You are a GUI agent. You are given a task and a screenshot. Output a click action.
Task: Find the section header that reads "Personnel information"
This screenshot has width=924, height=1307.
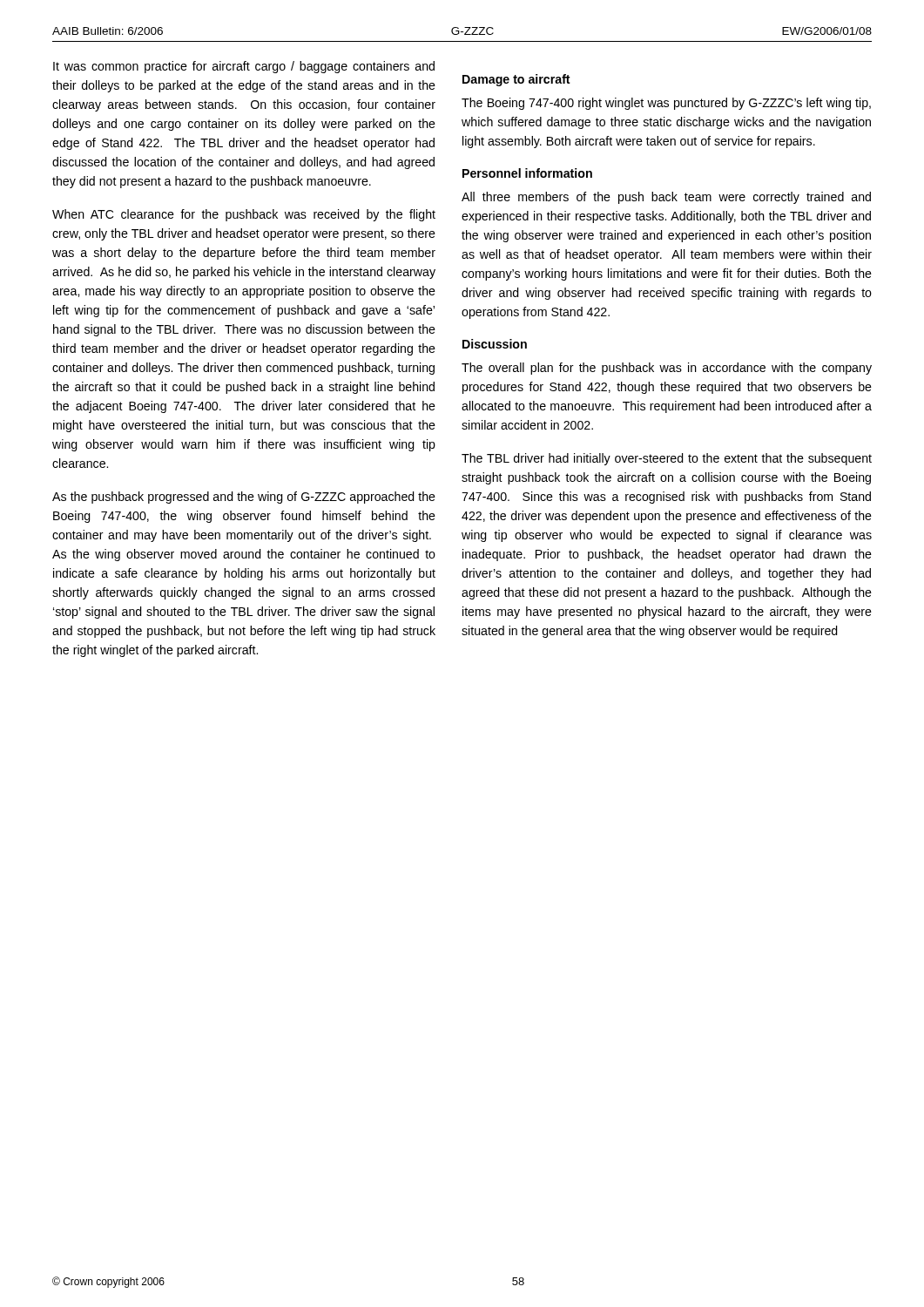pyautogui.click(x=527, y=173)
